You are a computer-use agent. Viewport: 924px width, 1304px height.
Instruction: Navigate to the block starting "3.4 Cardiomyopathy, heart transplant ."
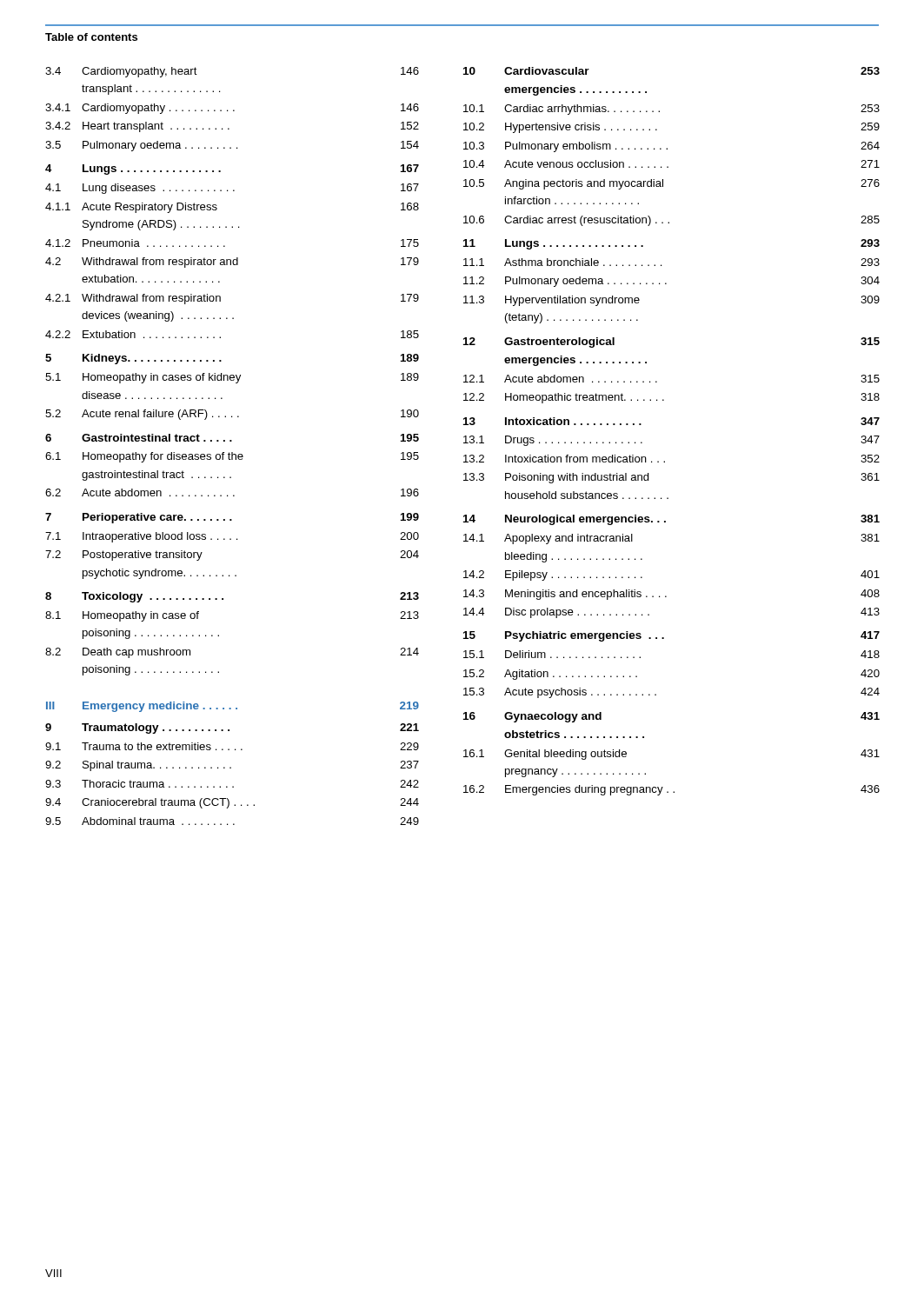coord(142,72)
